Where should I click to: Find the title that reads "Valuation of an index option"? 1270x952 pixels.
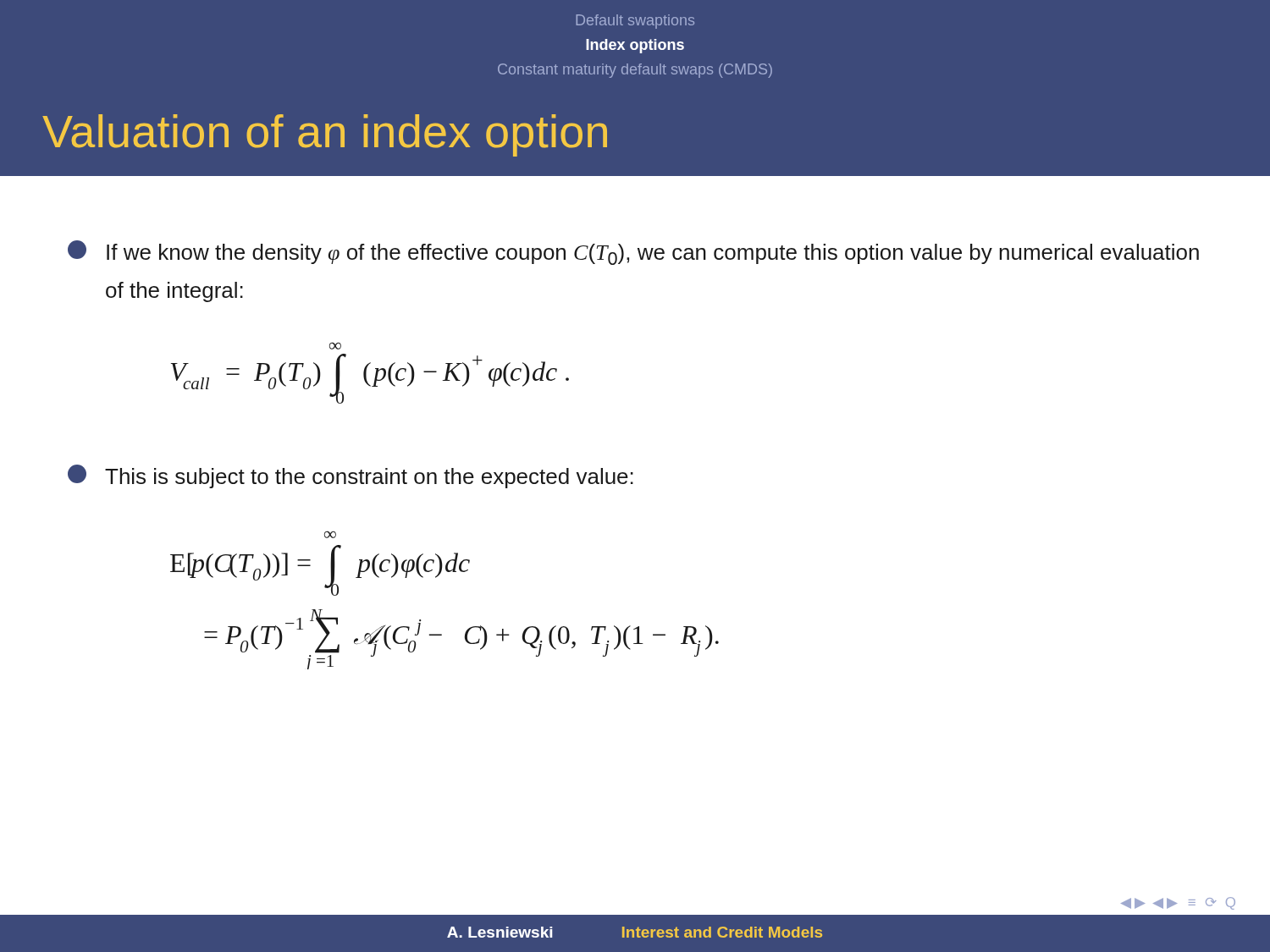[325, 135]
